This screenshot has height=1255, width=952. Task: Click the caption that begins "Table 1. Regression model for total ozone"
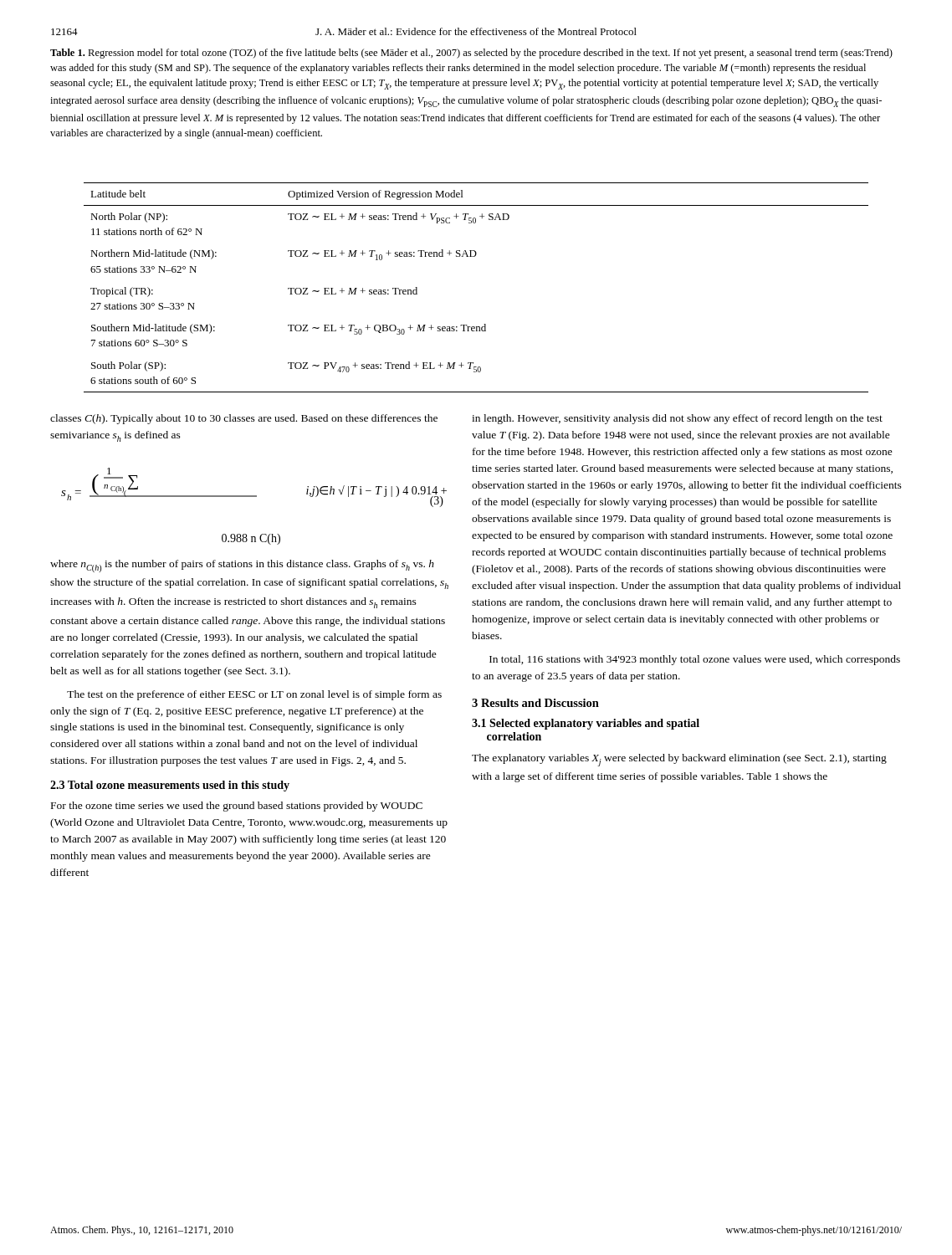click(x=471, y=93)
